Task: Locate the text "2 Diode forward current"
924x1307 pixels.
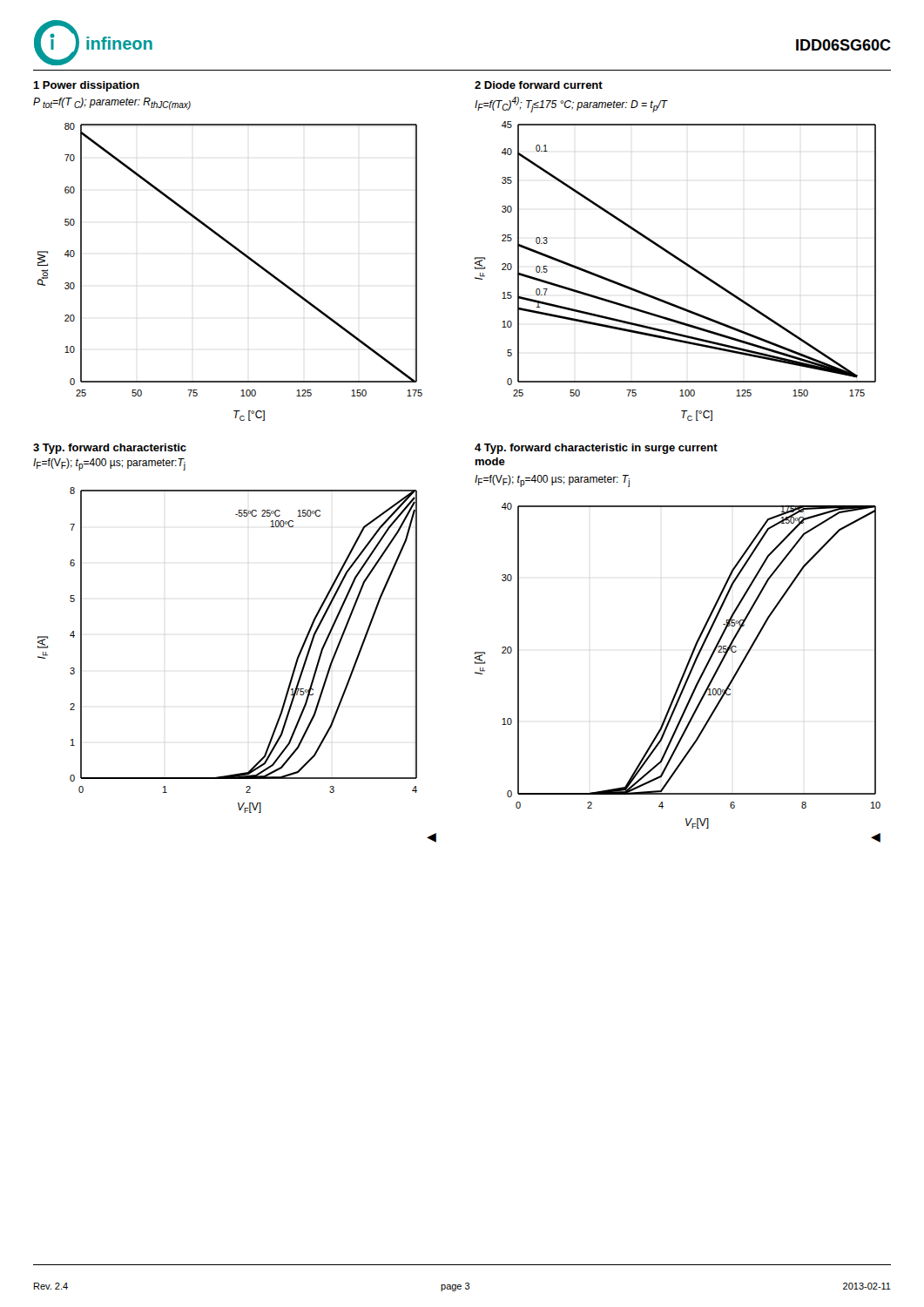Action: coord(539,85)
